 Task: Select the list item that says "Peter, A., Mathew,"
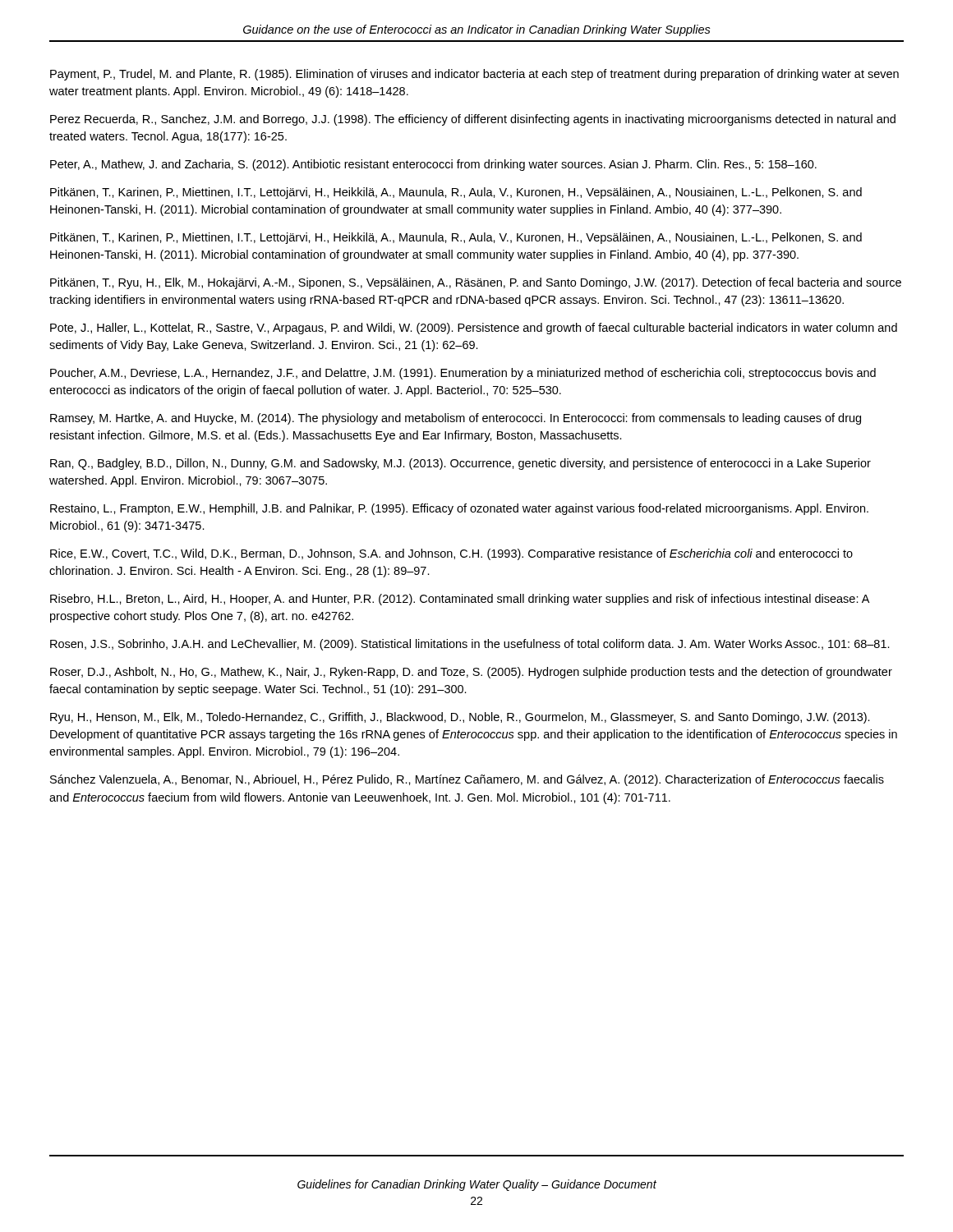click(433, 164)
